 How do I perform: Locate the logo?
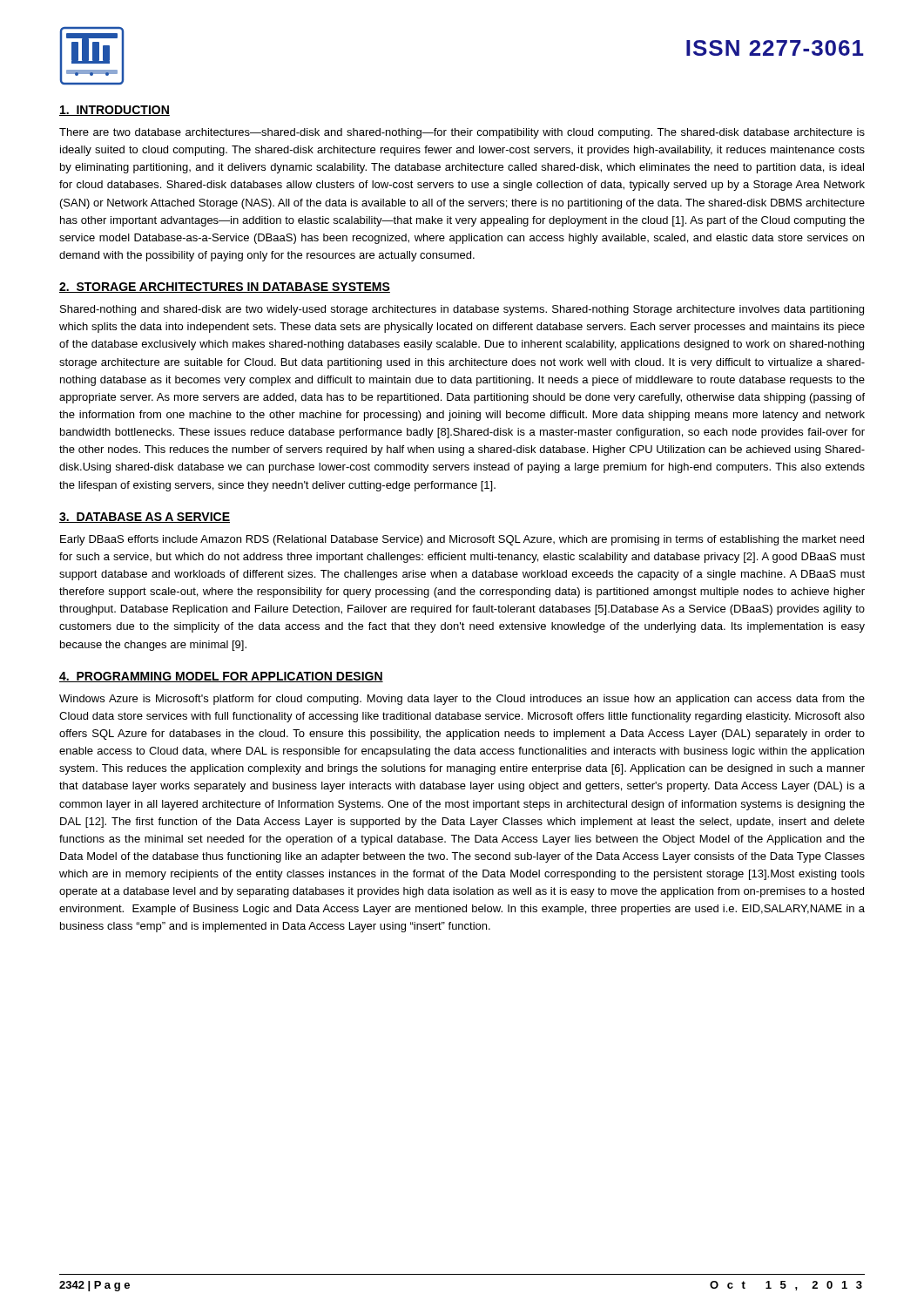[94, 57]
